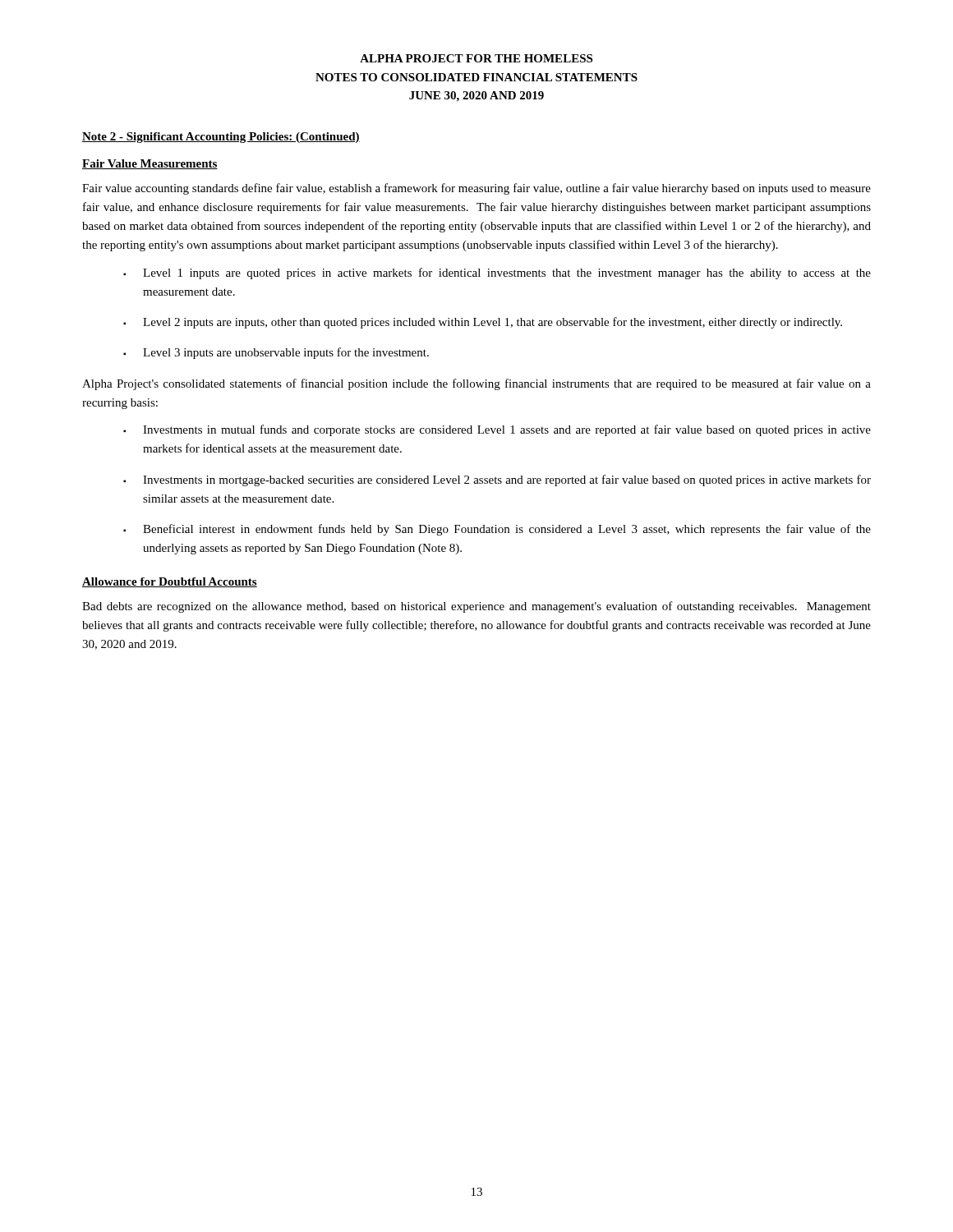Screen dimensions: 1232x953
Task: Navigate to the passage starting "▪ Level 3 inputs"
Action: coord(276,353)
